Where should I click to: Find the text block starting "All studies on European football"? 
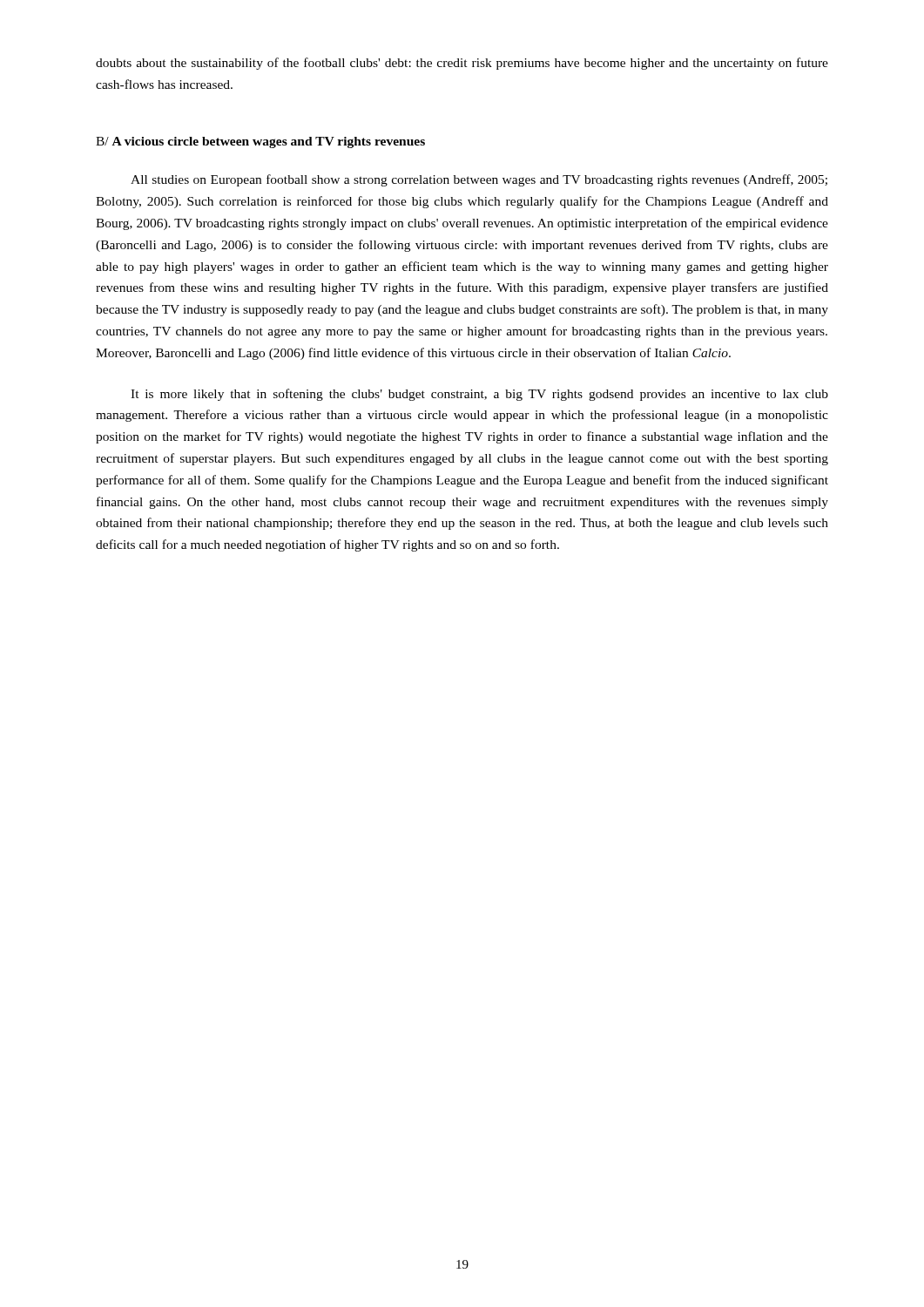462,267
